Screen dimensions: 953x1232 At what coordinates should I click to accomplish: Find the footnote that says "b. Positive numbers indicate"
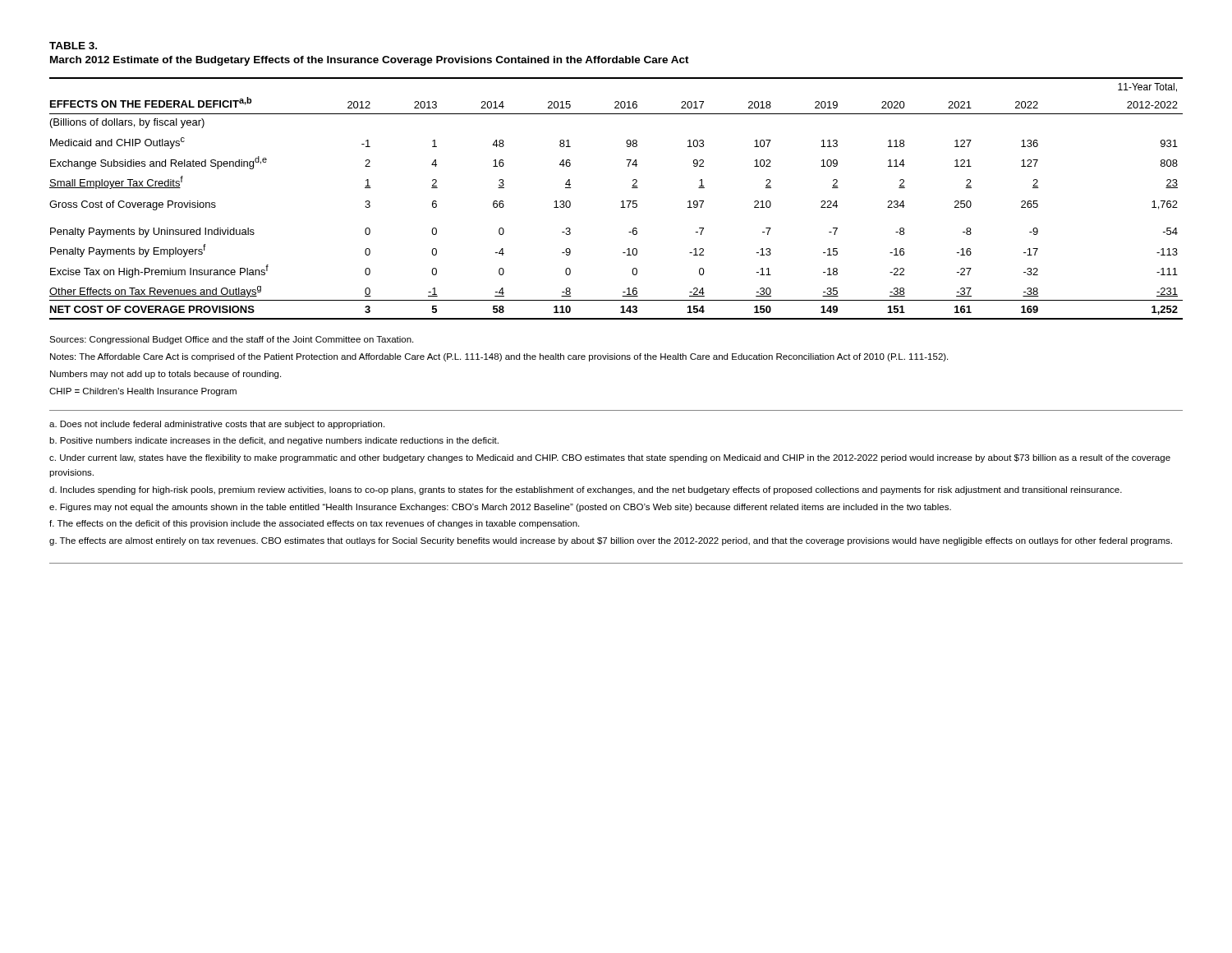274,441
